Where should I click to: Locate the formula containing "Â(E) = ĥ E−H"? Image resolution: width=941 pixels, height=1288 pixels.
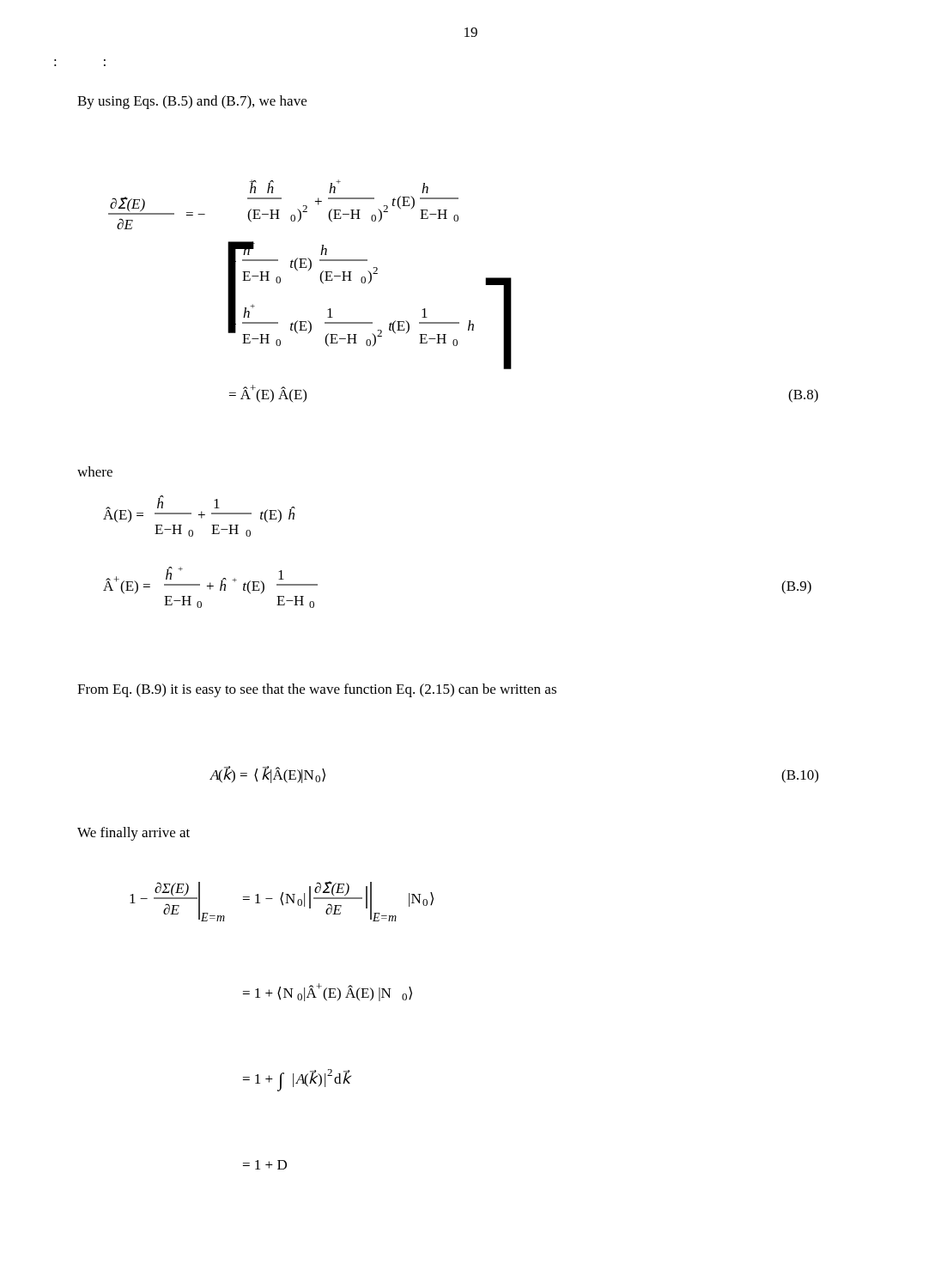coord(199,509)
